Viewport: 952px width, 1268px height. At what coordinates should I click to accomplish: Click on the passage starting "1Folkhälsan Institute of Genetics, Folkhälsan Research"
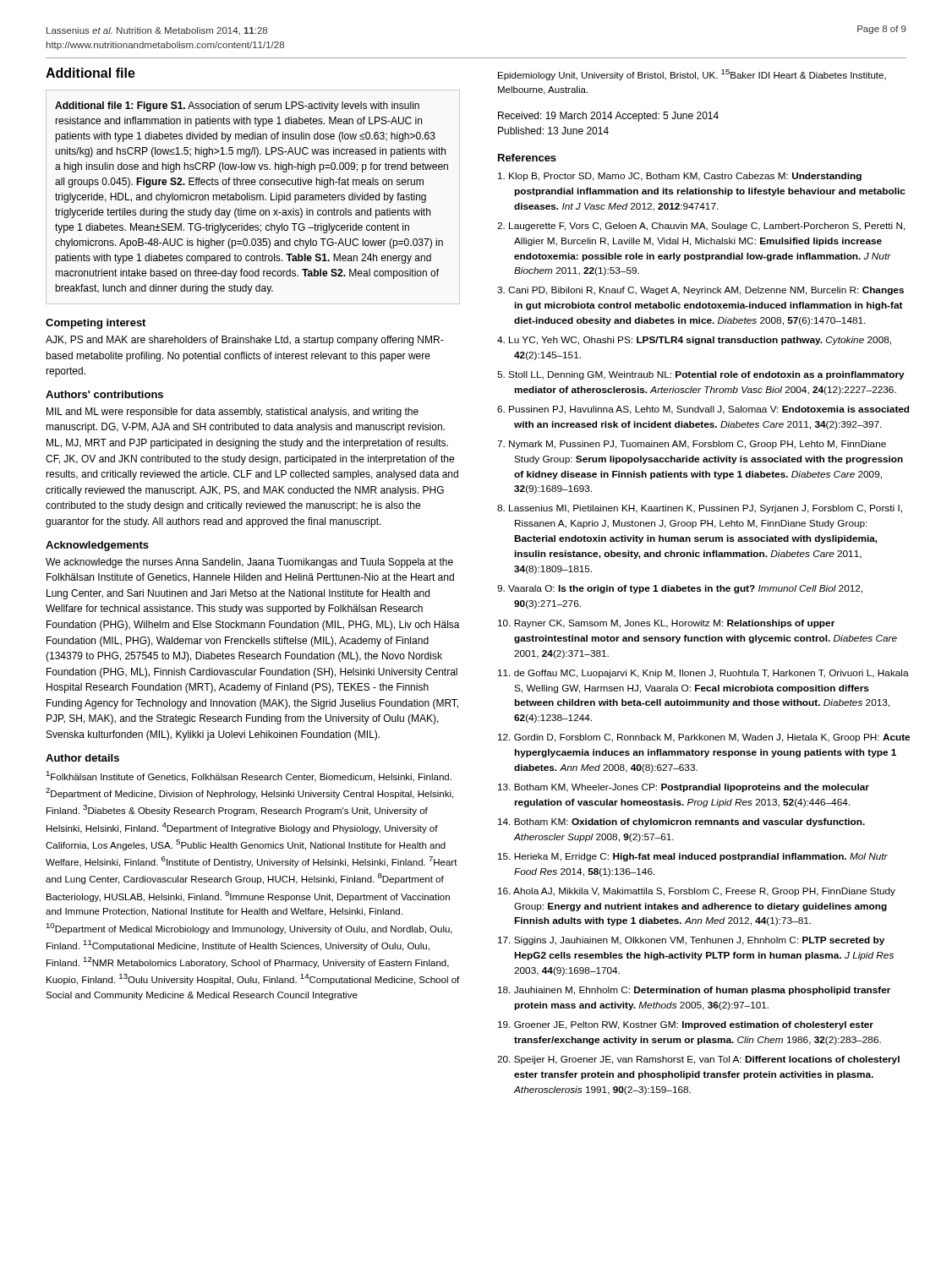click(x=252, y=884)
